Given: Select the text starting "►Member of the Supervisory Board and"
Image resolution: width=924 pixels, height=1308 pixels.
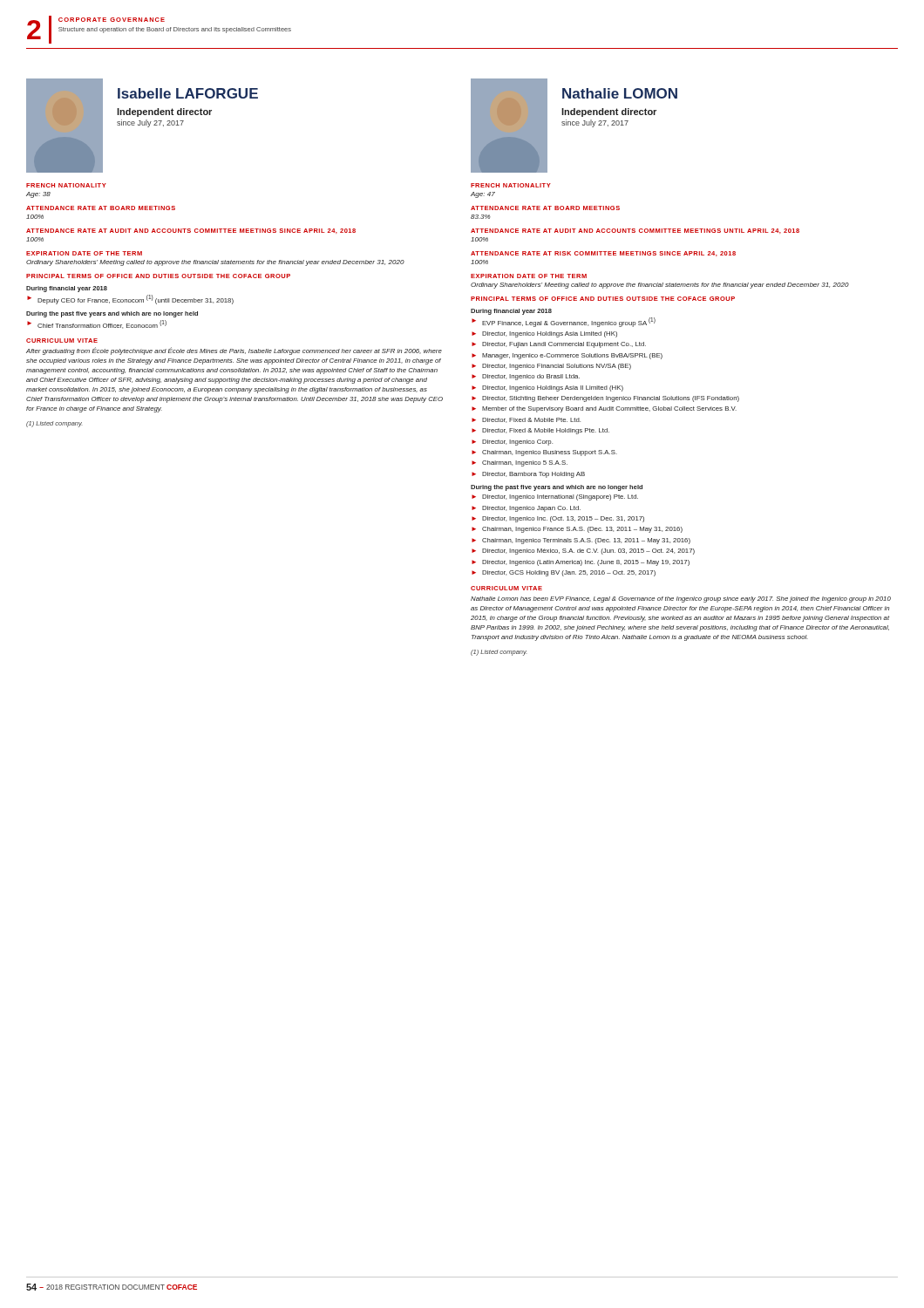Looking at the screenshot, I should tap(604, 410).
